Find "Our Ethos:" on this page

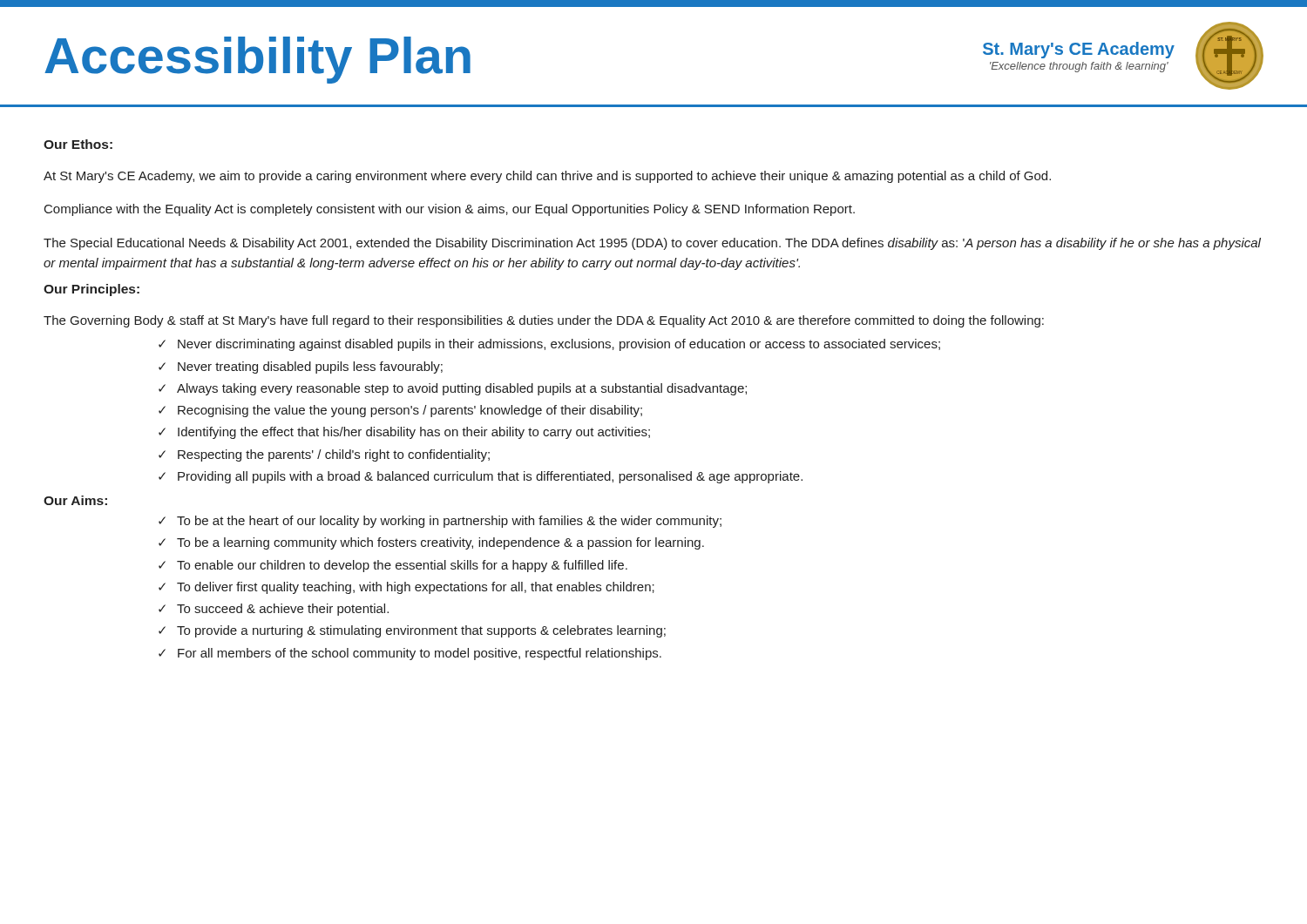click(x=78, y=144)
